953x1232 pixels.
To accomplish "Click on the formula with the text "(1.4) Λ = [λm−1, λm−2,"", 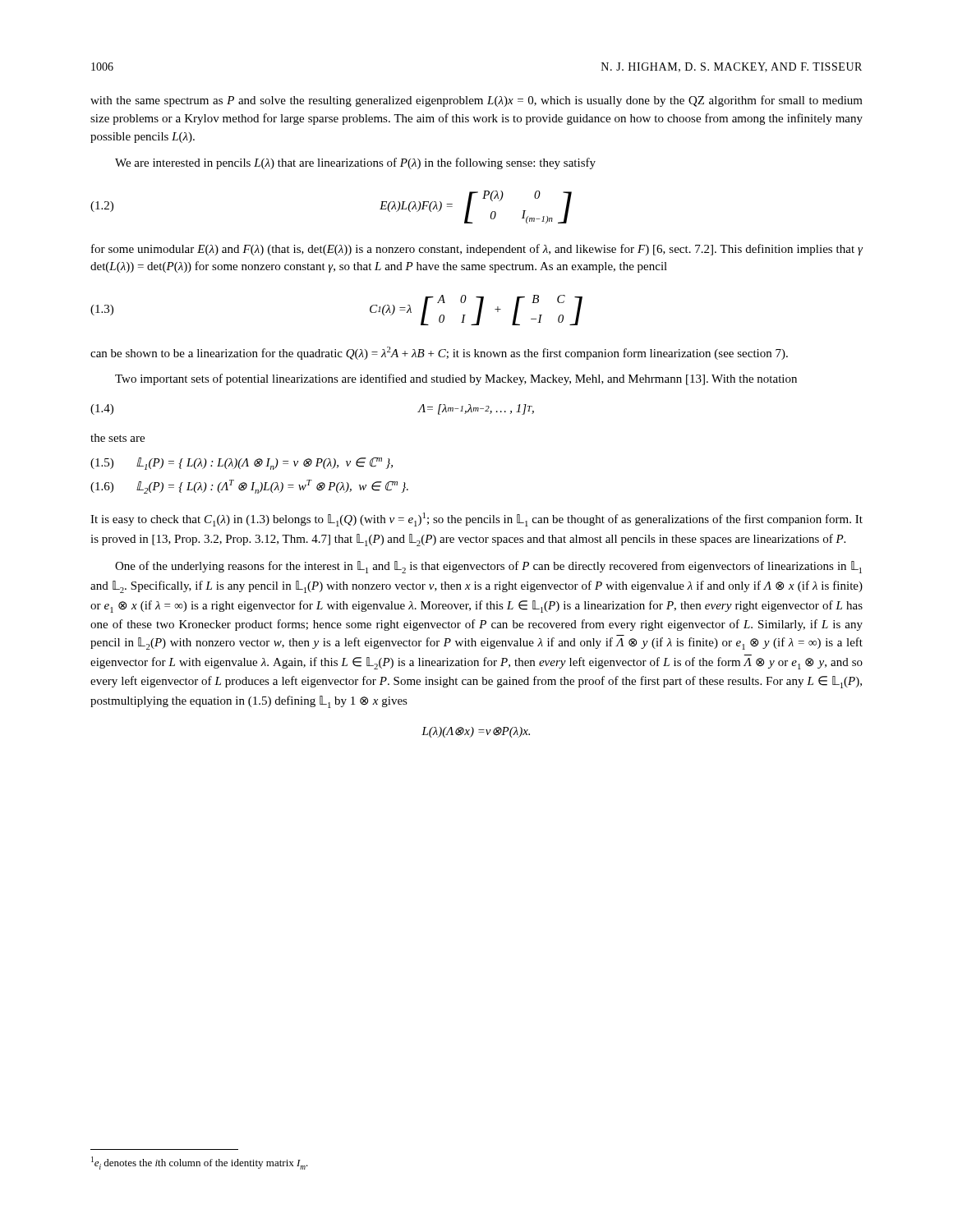I will coord(454,409).
